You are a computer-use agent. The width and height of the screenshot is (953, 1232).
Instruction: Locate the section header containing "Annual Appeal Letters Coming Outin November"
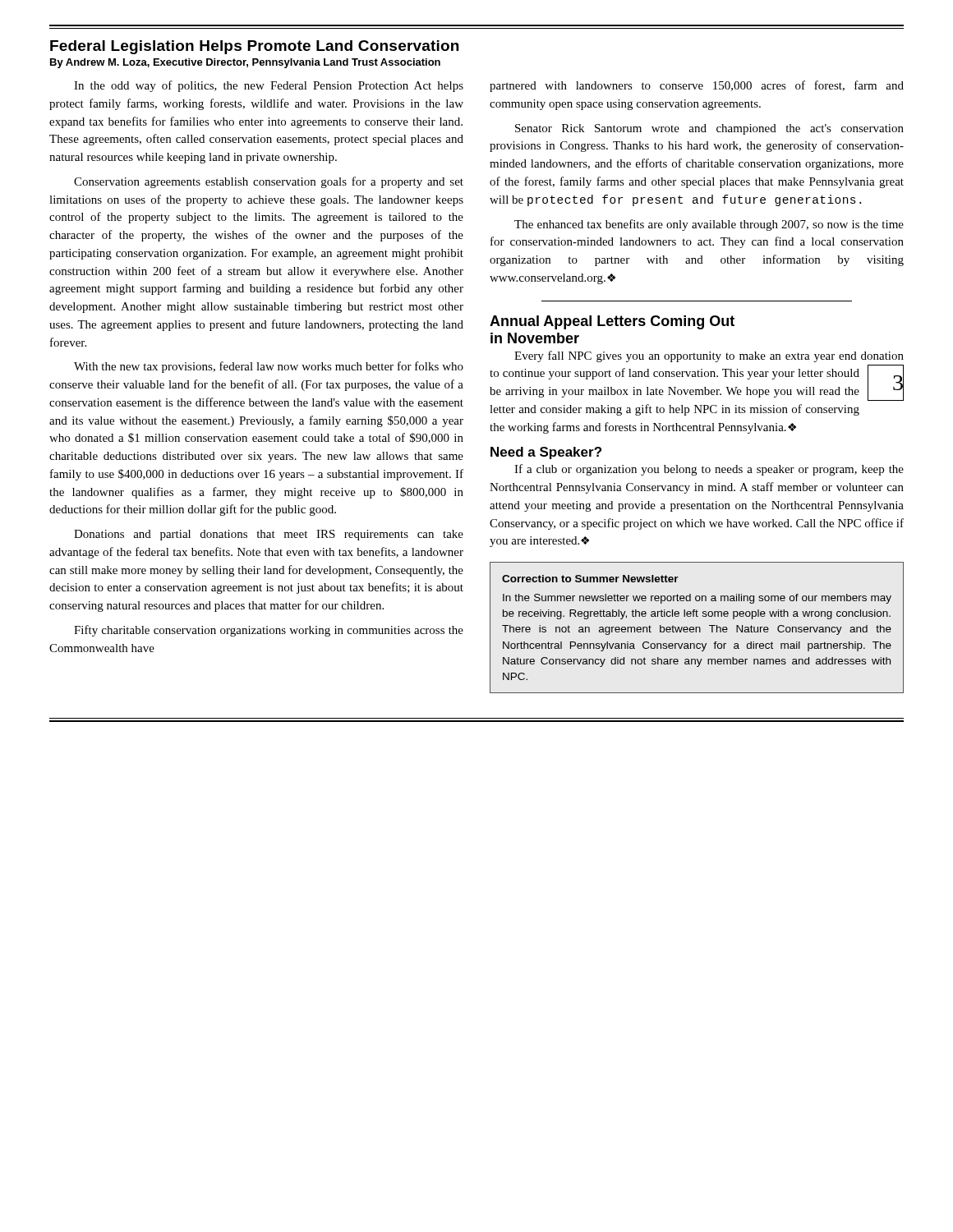point(612,329)
